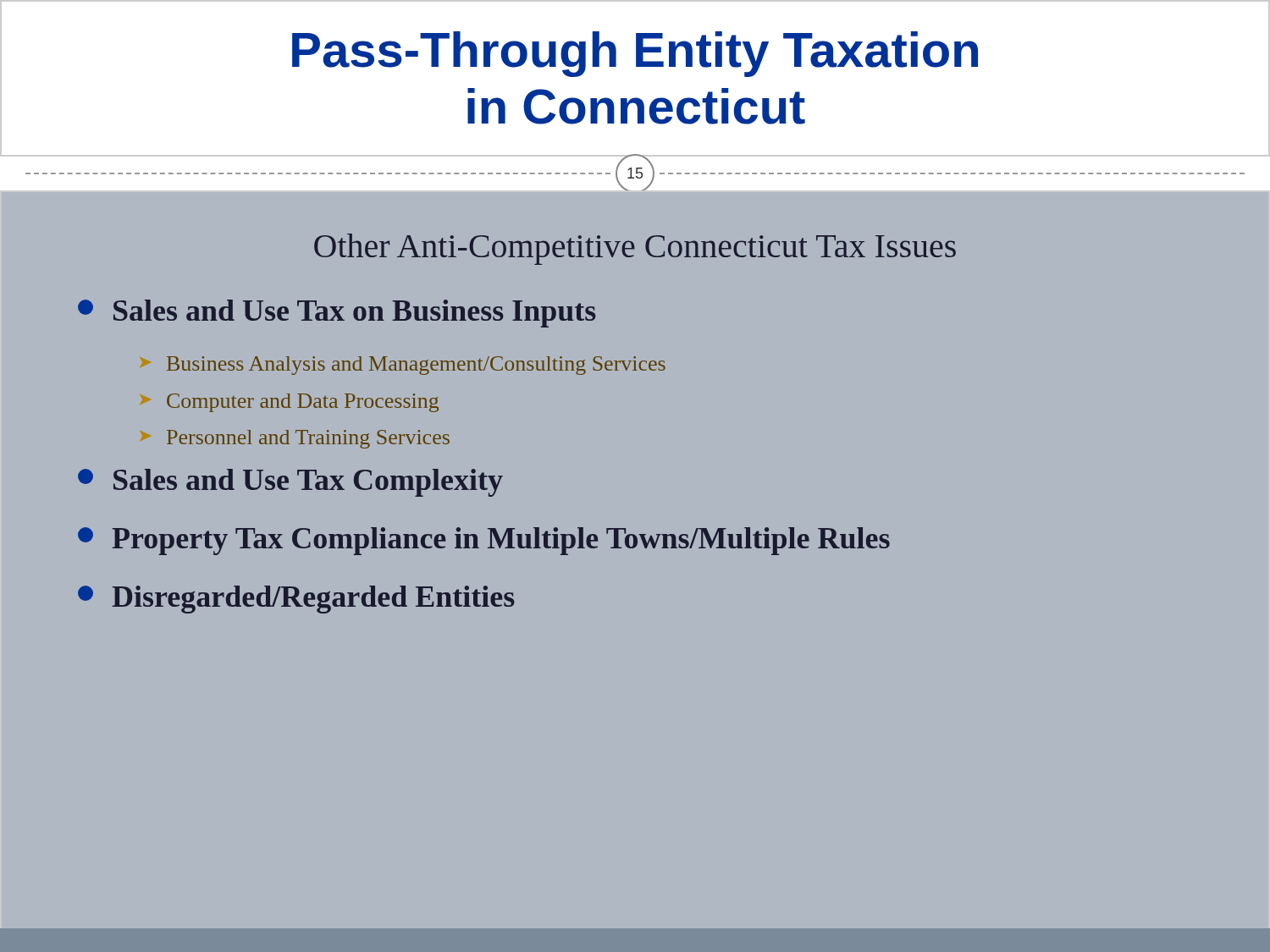Screen dimensions: 952x1270
Task: Select the list item containing "Sales and Use Tax Complexity"
Action: tap(290, 480)
